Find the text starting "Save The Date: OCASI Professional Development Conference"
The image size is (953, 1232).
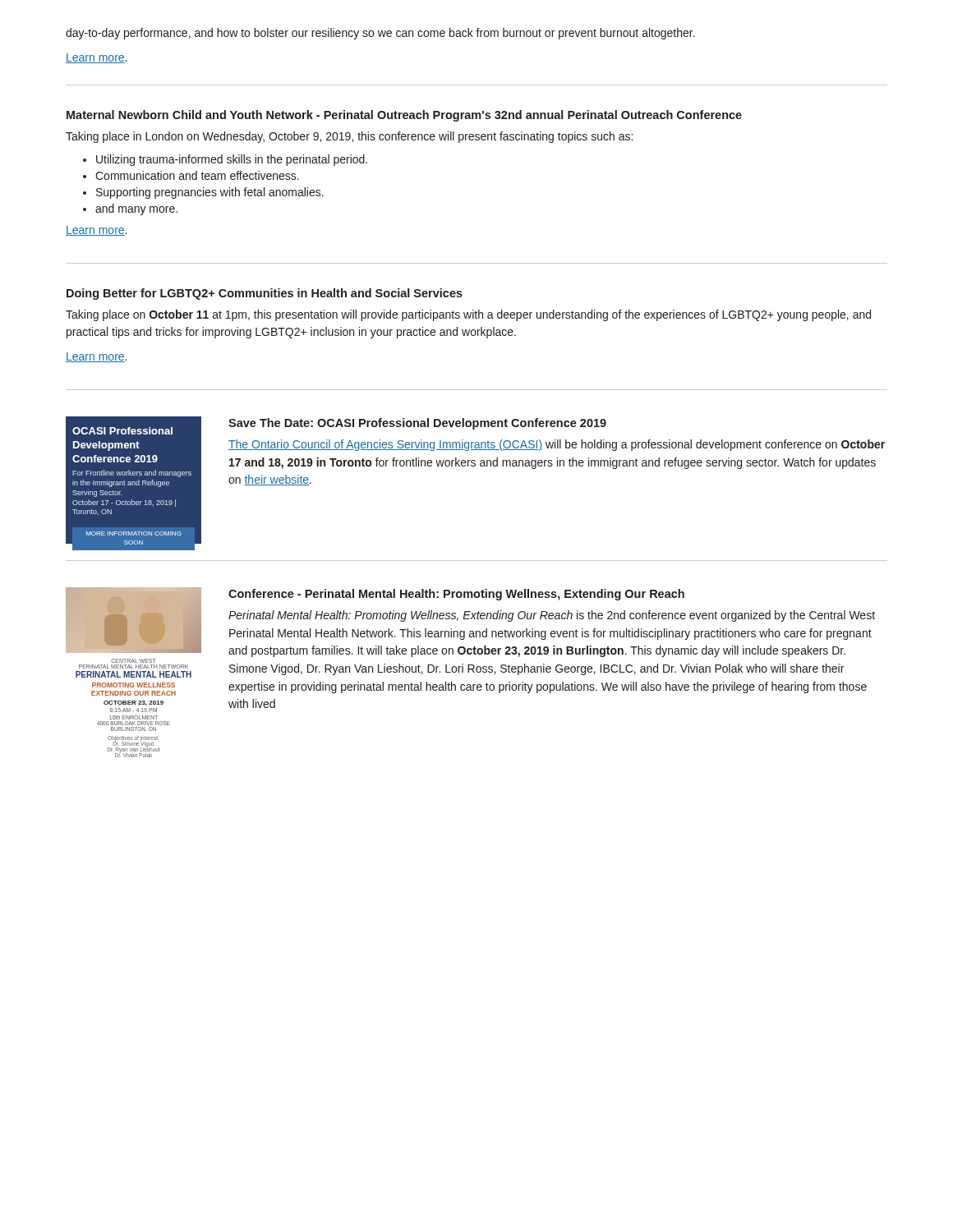417,423
